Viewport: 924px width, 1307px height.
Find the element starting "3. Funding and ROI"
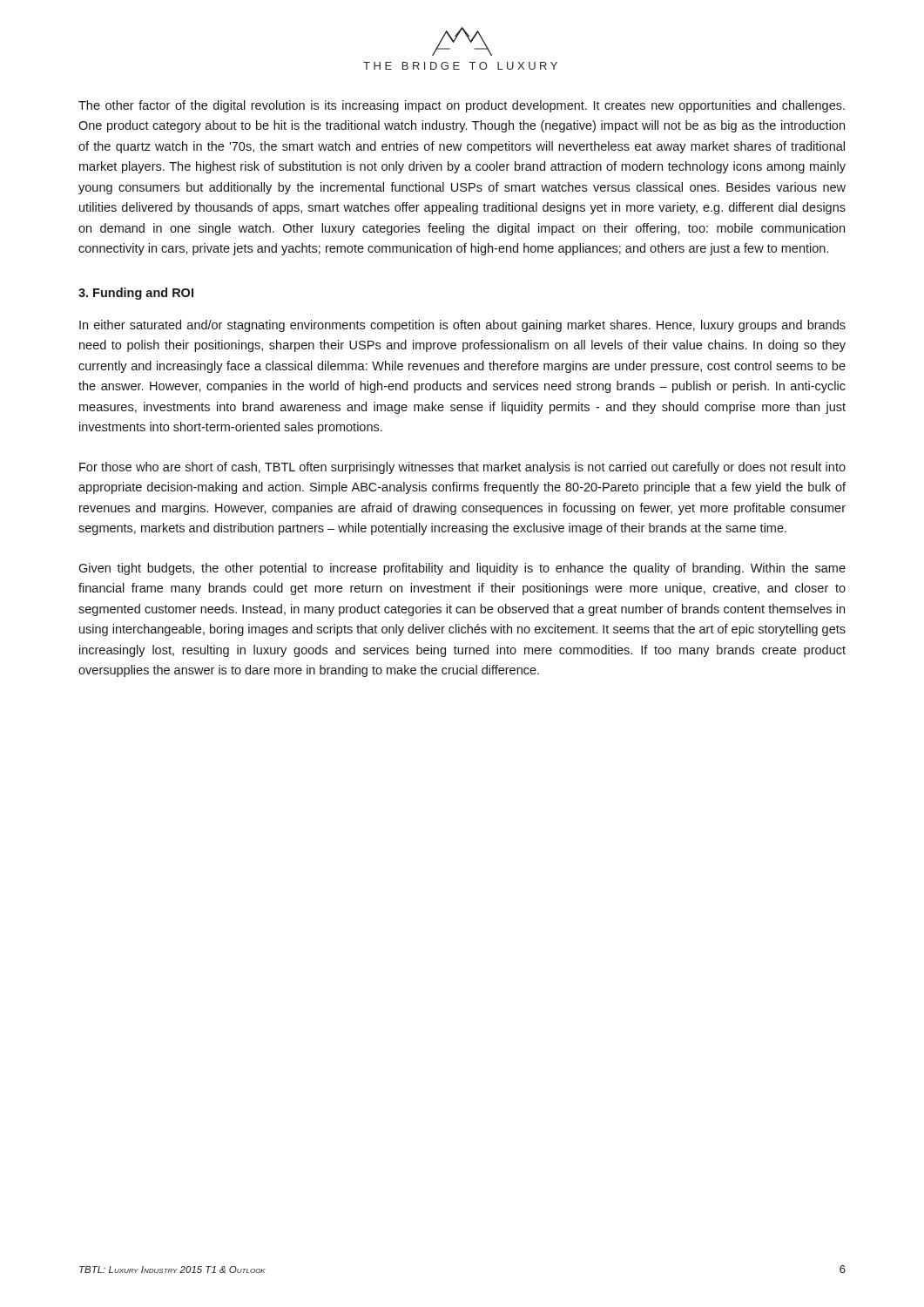coord(136,293)
